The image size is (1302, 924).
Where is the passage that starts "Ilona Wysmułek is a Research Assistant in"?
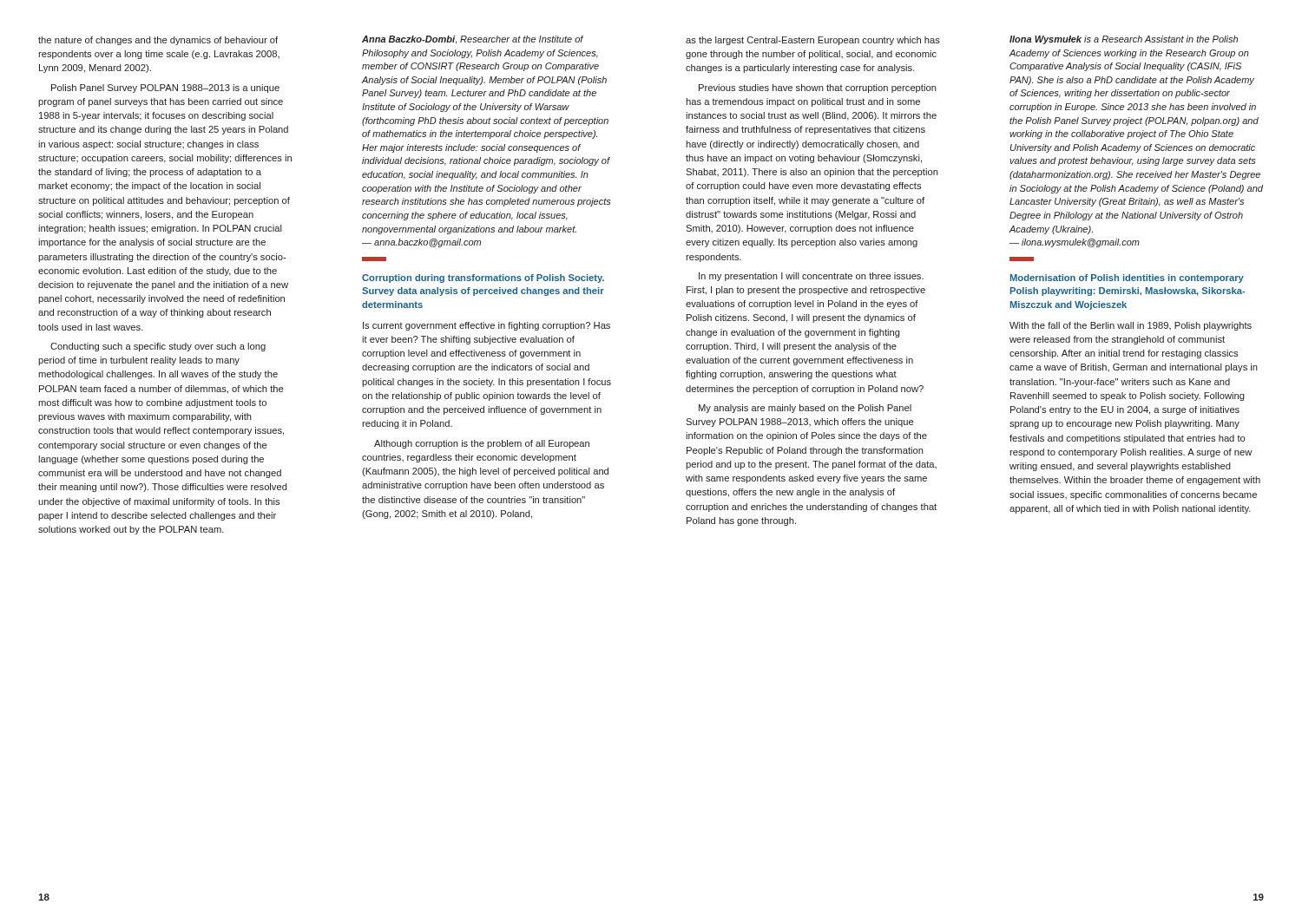pyautogui.click(x=1137, y=141)
